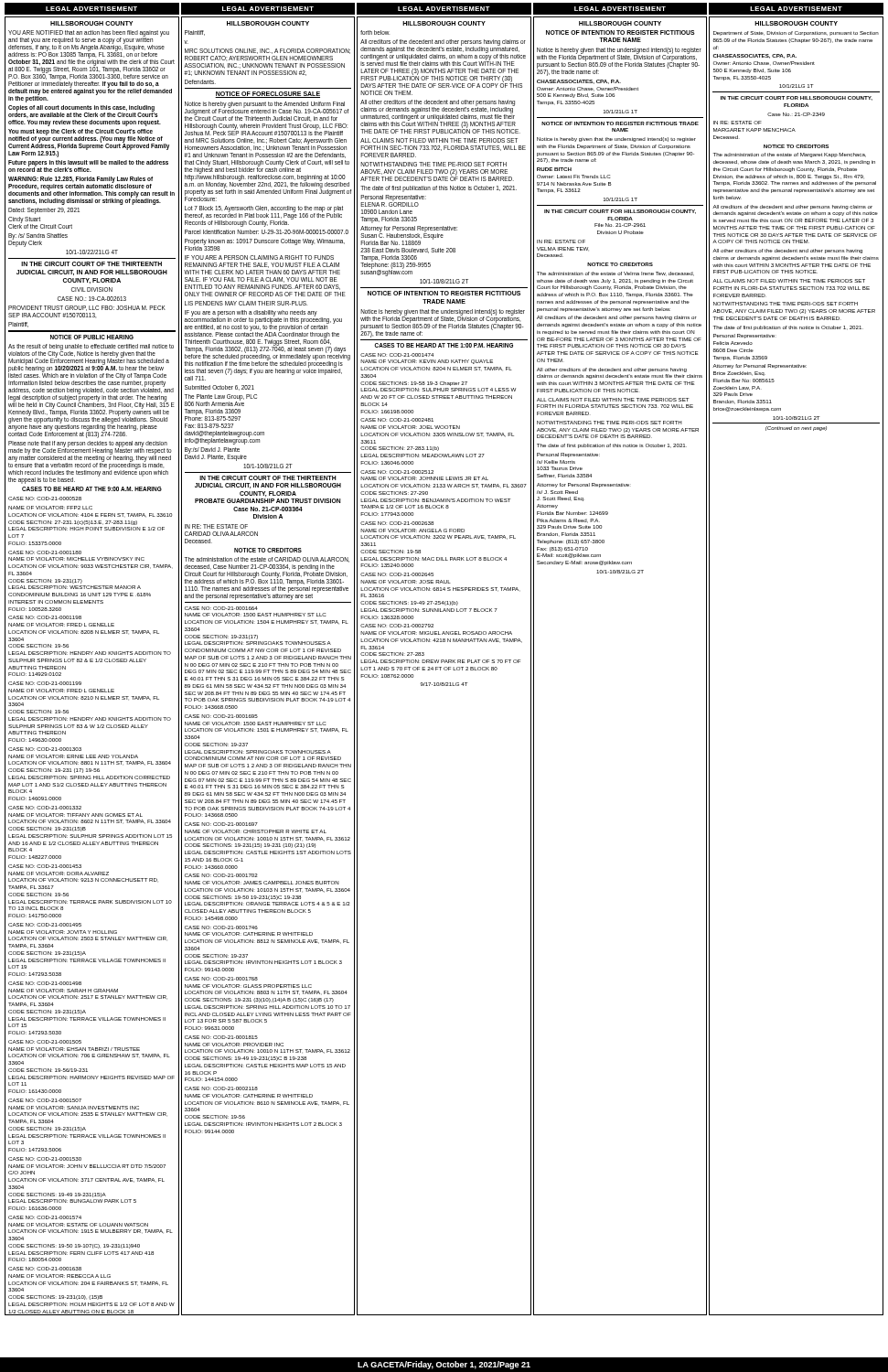Screen dimensions: 1372x888
Task: Point to the block beginning "CASE NO: COD-21-0001664 NAME"
Action: click(x=268, y=869)
